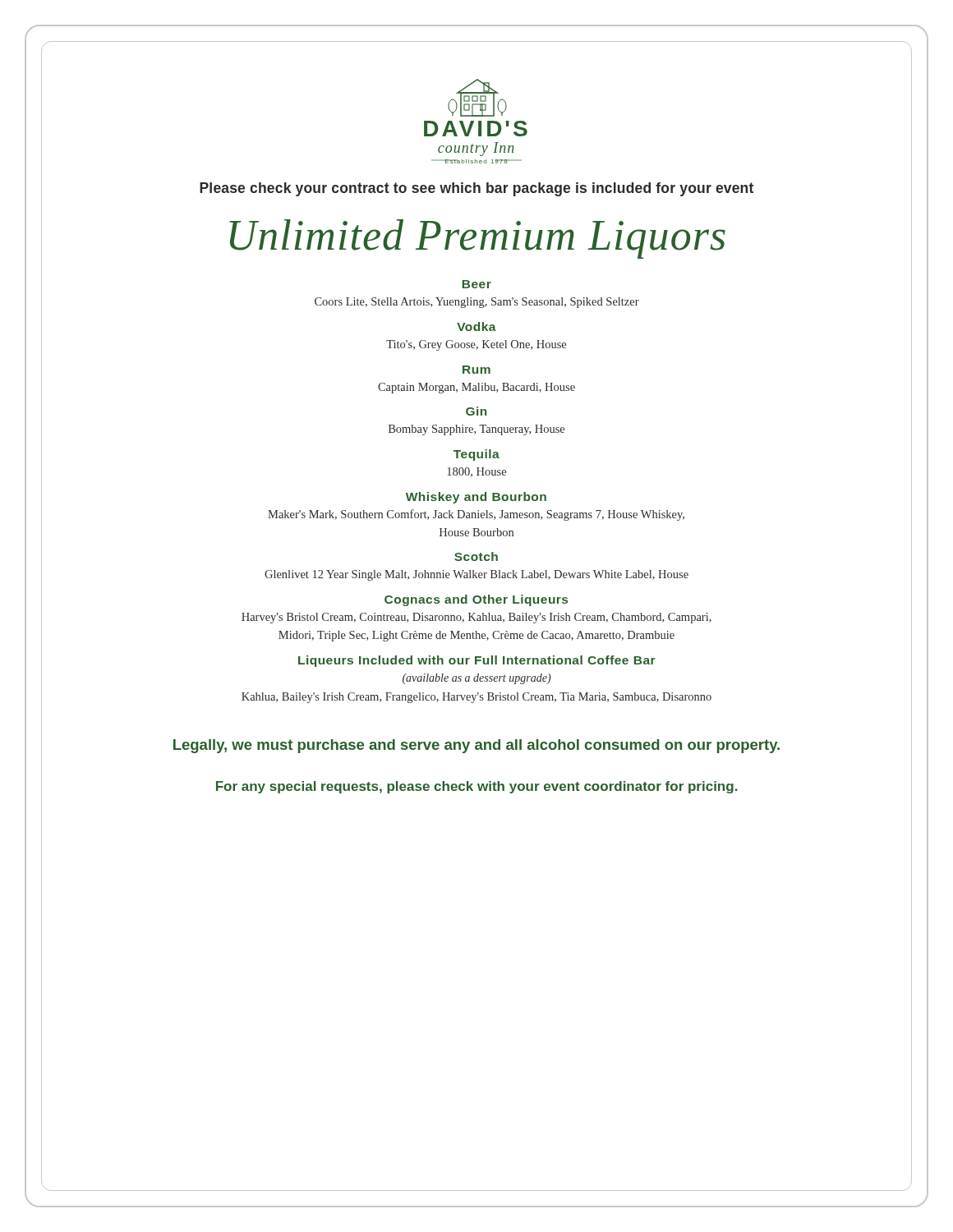The height and width of the screenshot is (1232, 953).
Task: Select the element starting "Please check your contract to"
Action: pos(476,188)
